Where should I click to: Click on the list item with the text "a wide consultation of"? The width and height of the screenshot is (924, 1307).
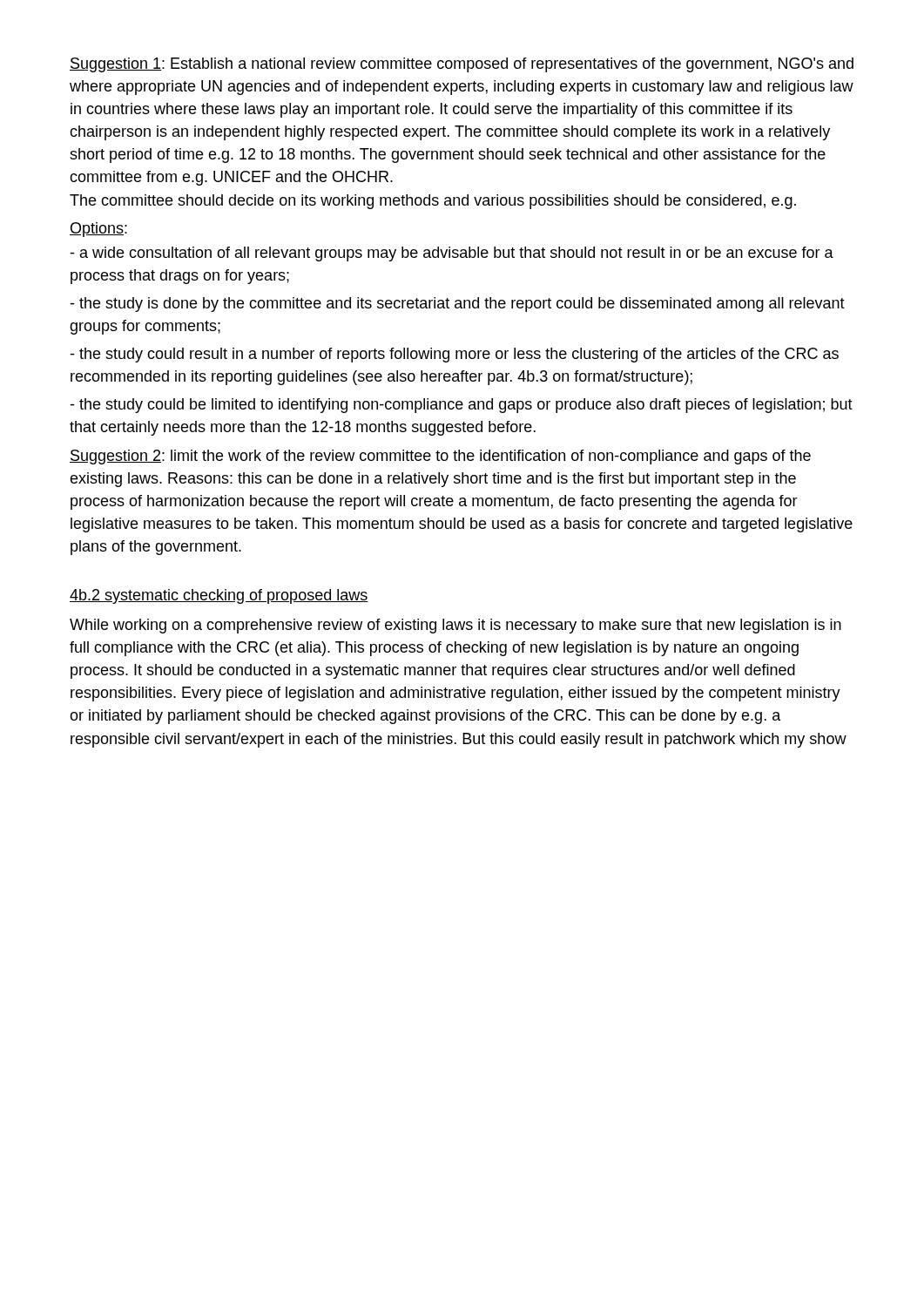pos(451,264)
